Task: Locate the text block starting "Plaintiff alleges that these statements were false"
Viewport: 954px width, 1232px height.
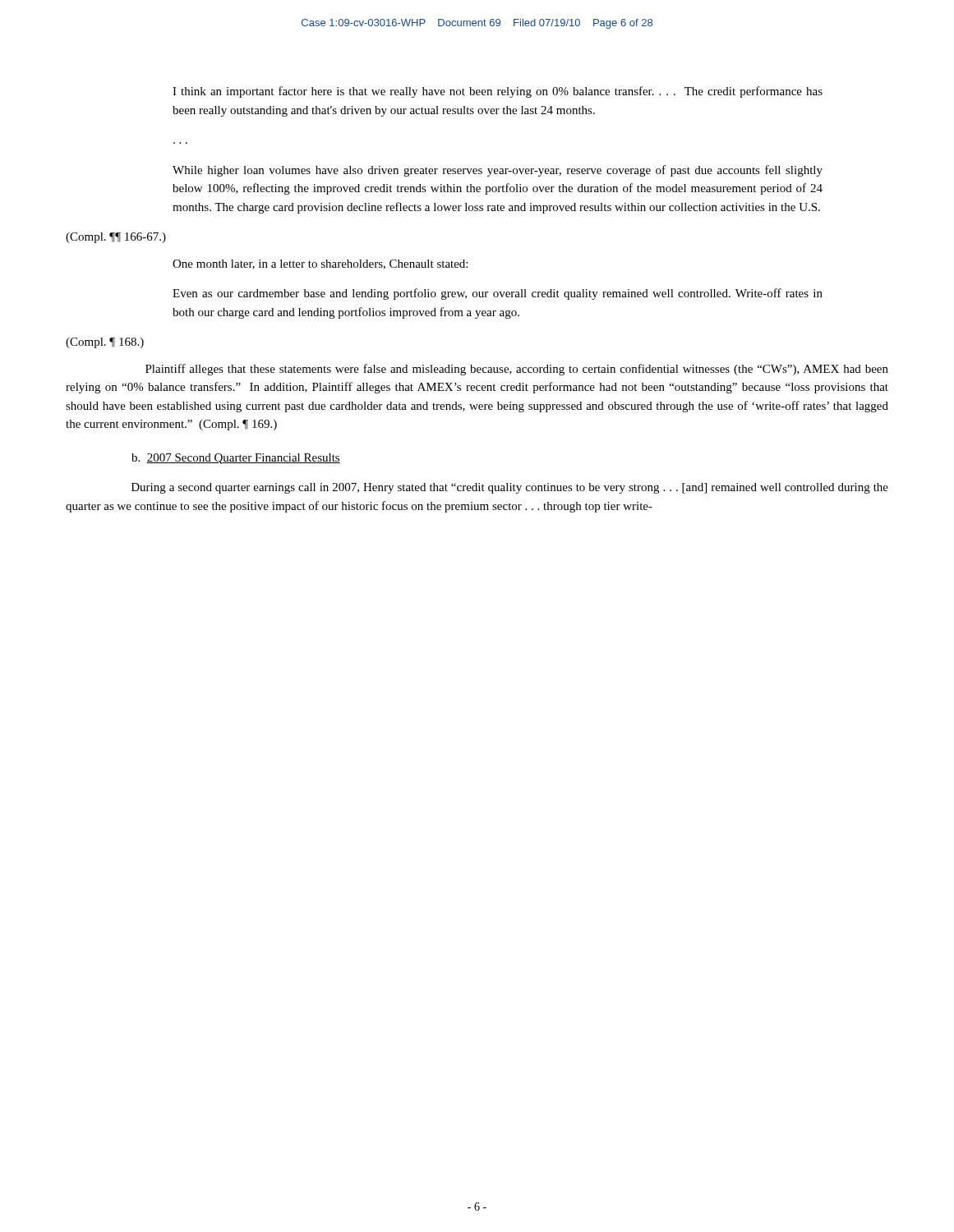Action: pos(477,396)
